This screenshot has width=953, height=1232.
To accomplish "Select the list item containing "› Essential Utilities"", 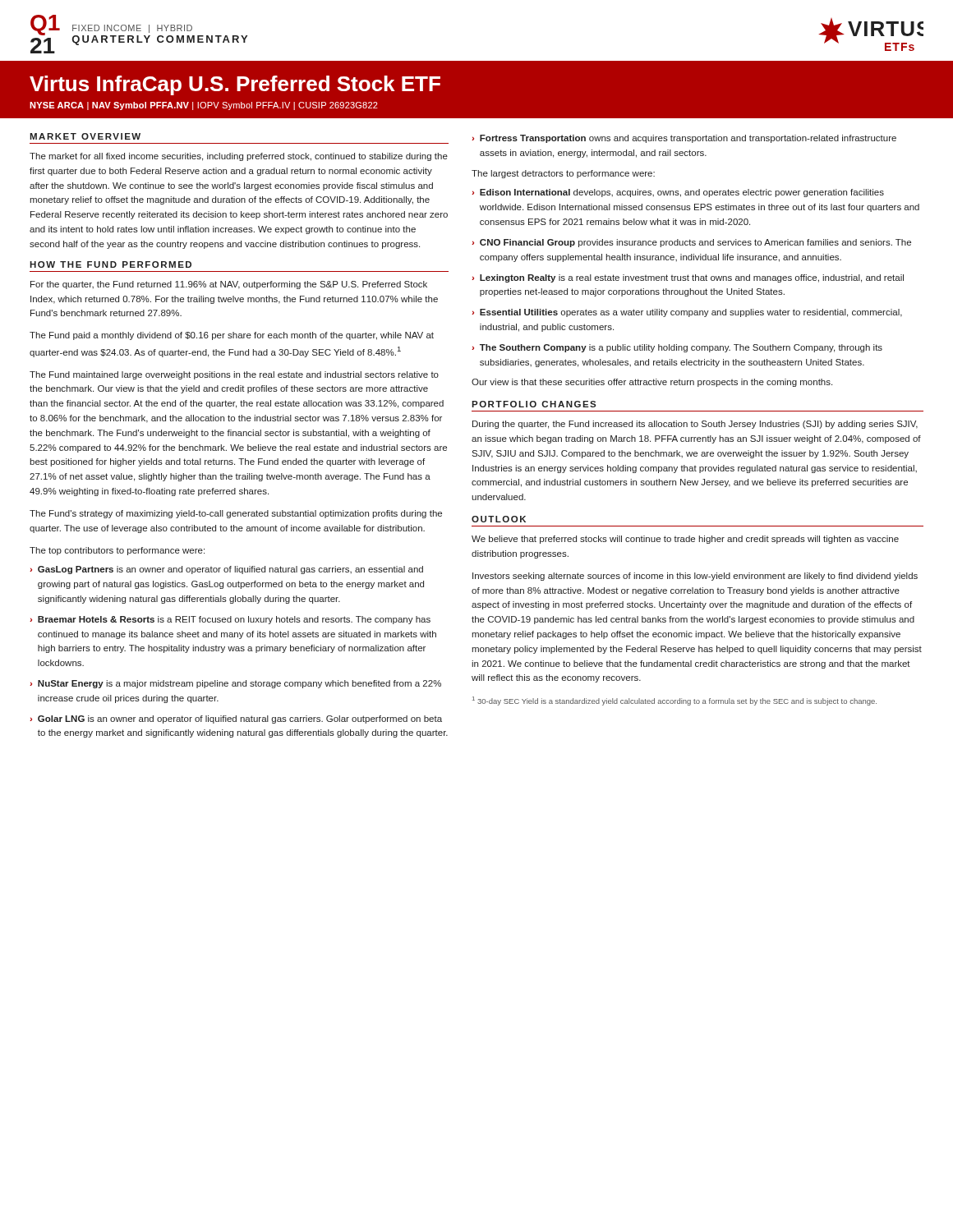I will [698, 320].
